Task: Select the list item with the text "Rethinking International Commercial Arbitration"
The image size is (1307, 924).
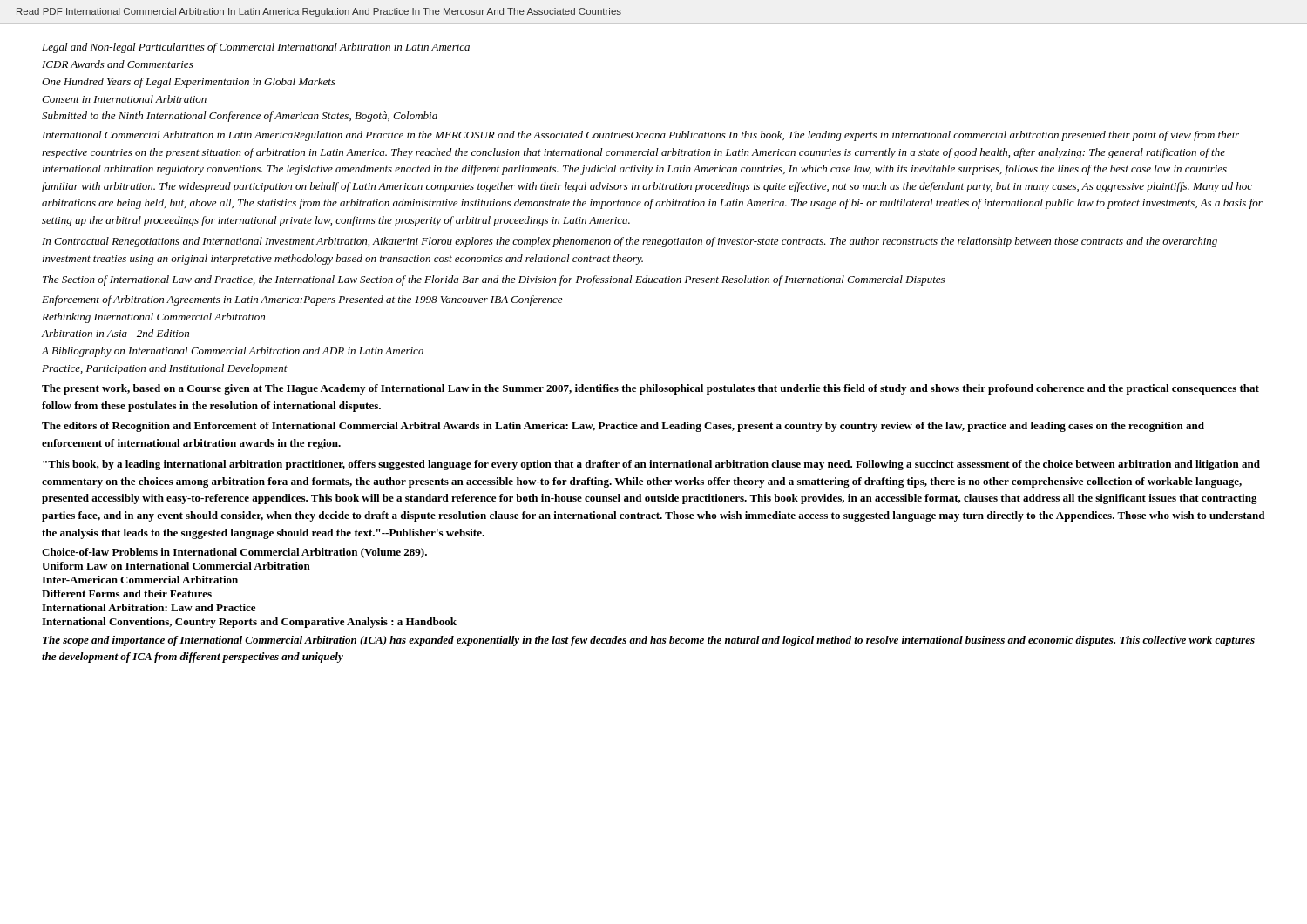Action: click(x=153, y=318)
